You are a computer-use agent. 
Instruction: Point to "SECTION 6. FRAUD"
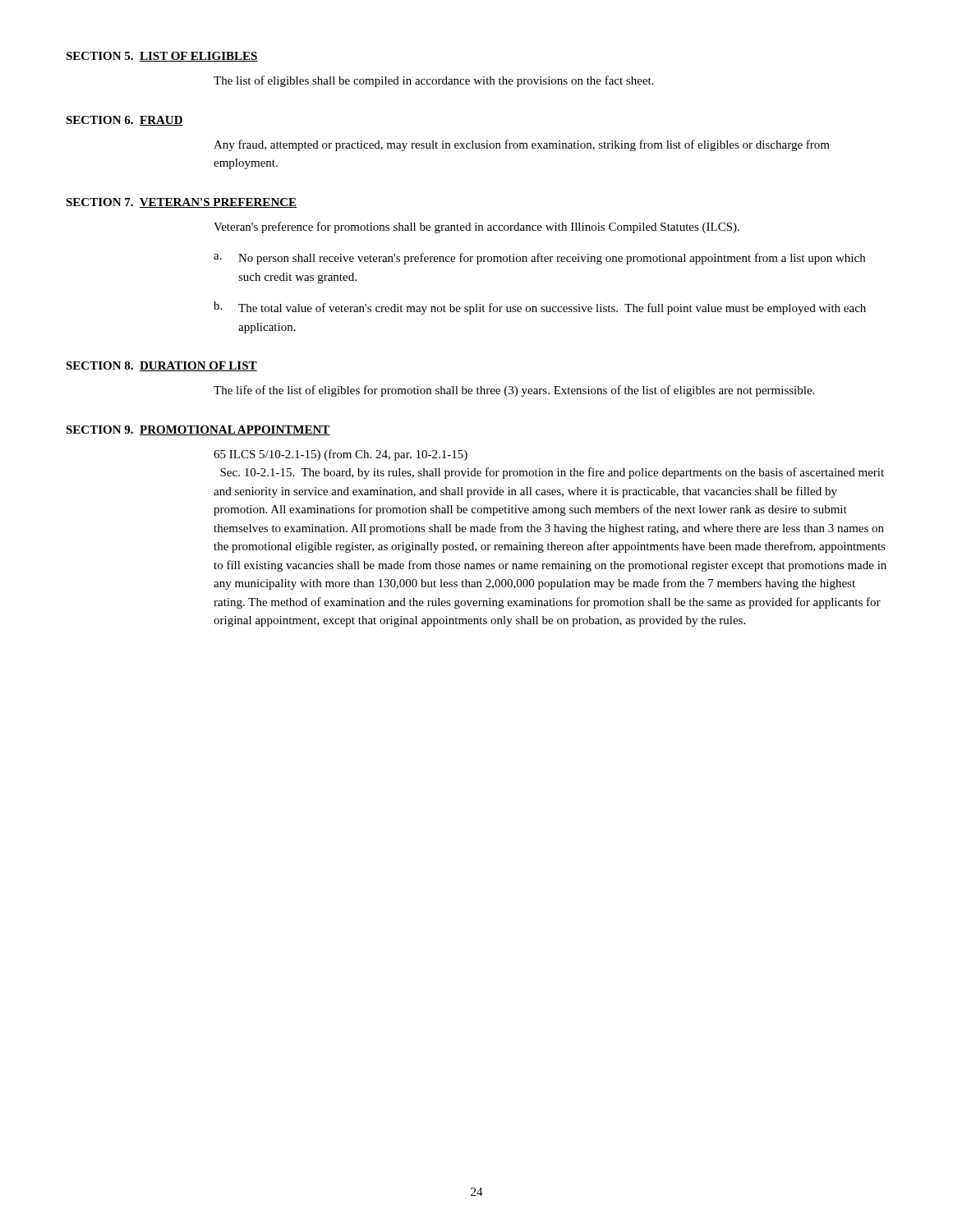point(124,120)
